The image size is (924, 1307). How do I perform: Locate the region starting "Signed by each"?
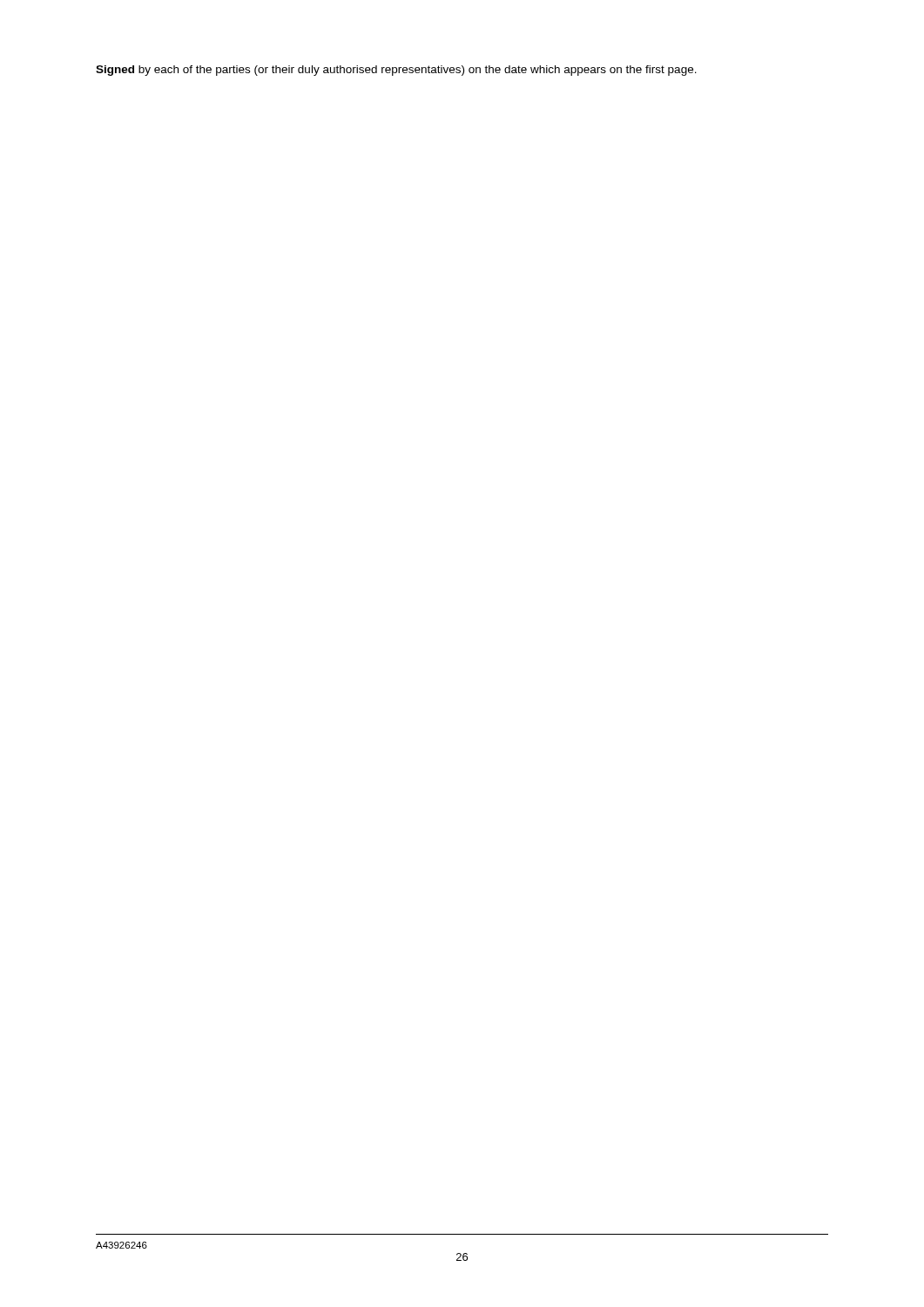click(x=396, y=69)
